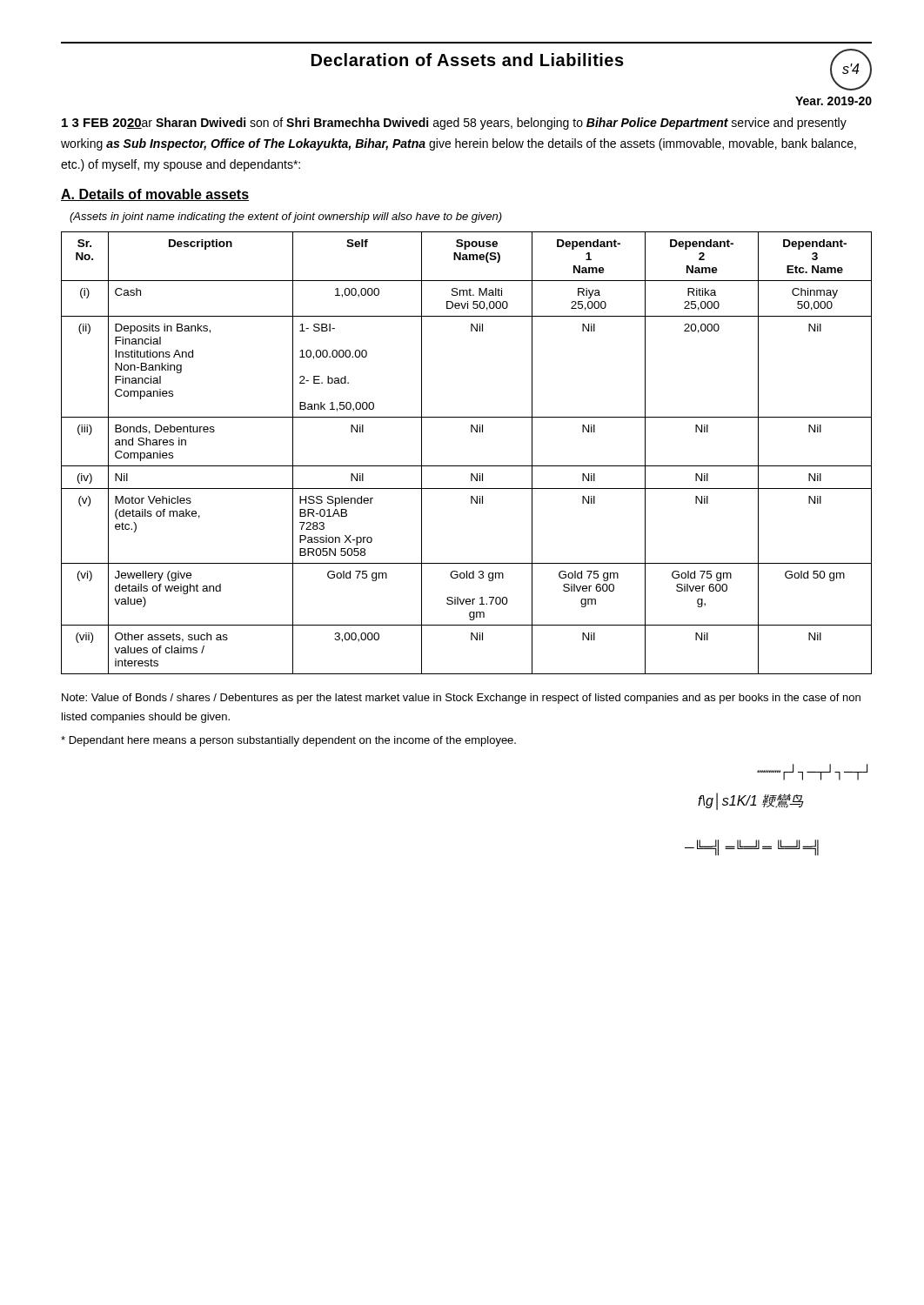Select the region starting "Declaration of Assets and"
The width and height of the screenshot is (924, 1305).
467,60
